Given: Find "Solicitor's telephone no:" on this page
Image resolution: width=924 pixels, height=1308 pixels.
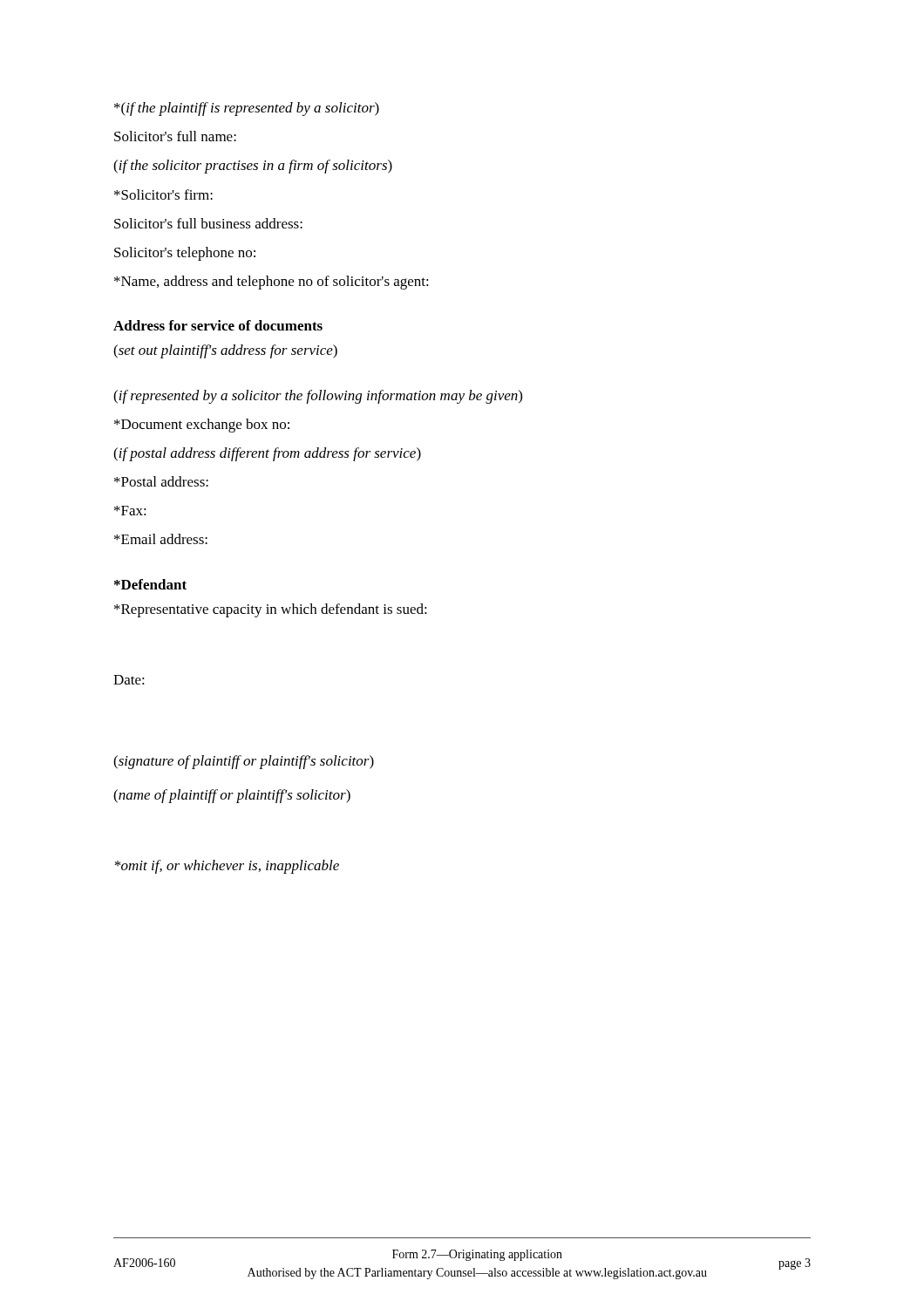Looking at the screenshot, I should pyautogui.click(x=185, y=252).
